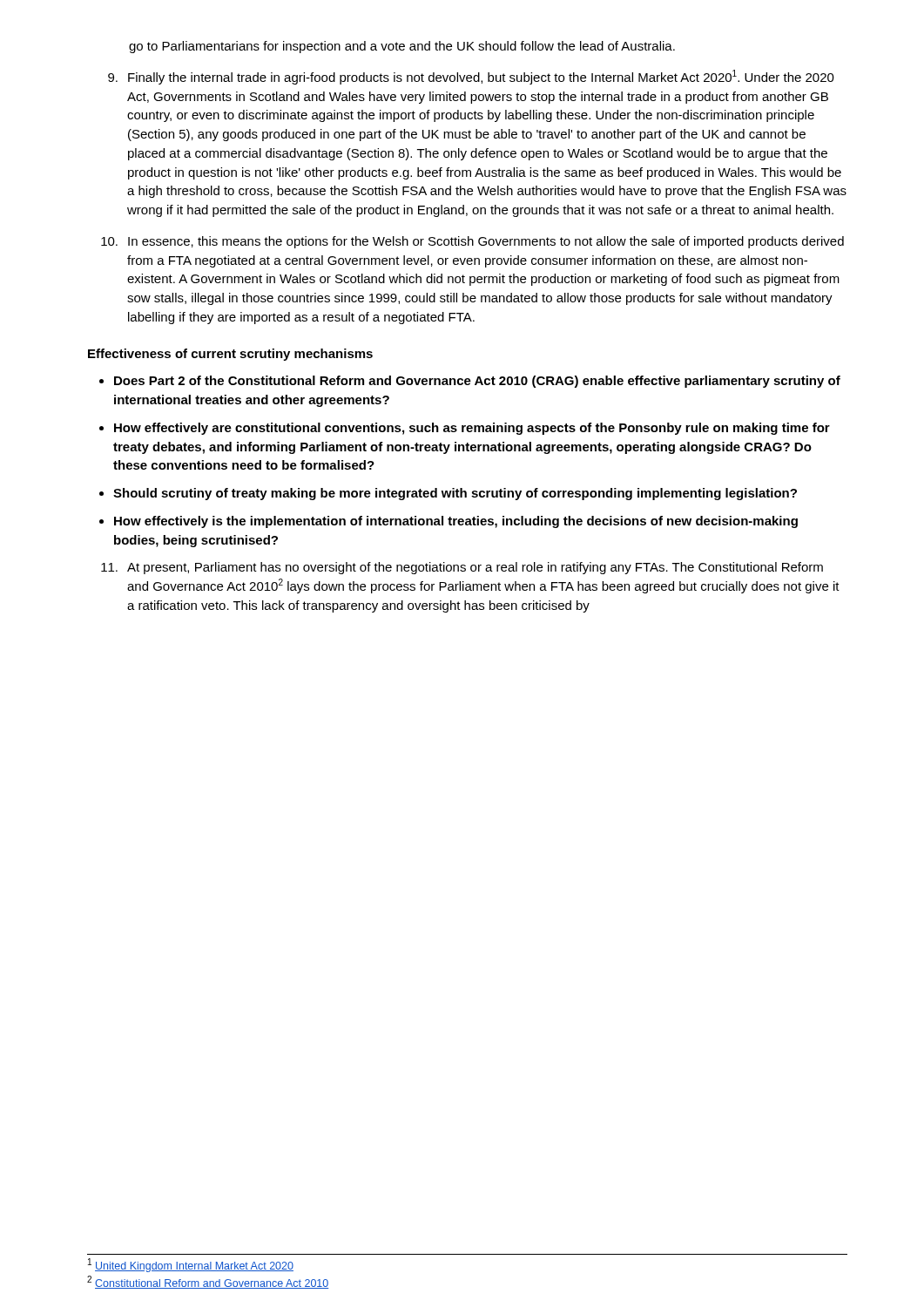
Task: Locate the list item that reads "Should scrutiny of treaty making be more integrated"
Action: [x=455, y=493]
